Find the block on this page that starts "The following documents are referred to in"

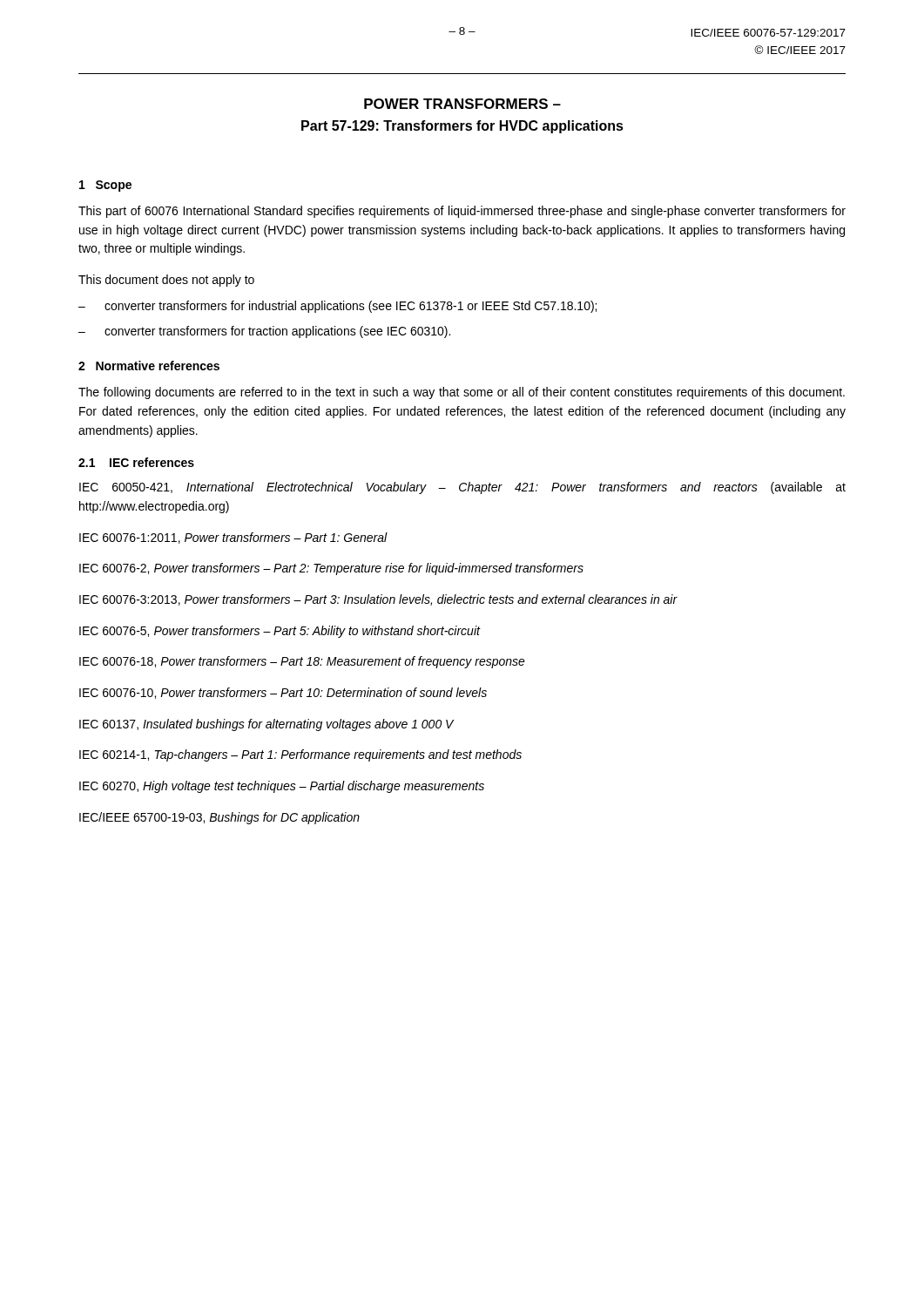[462, 411]
